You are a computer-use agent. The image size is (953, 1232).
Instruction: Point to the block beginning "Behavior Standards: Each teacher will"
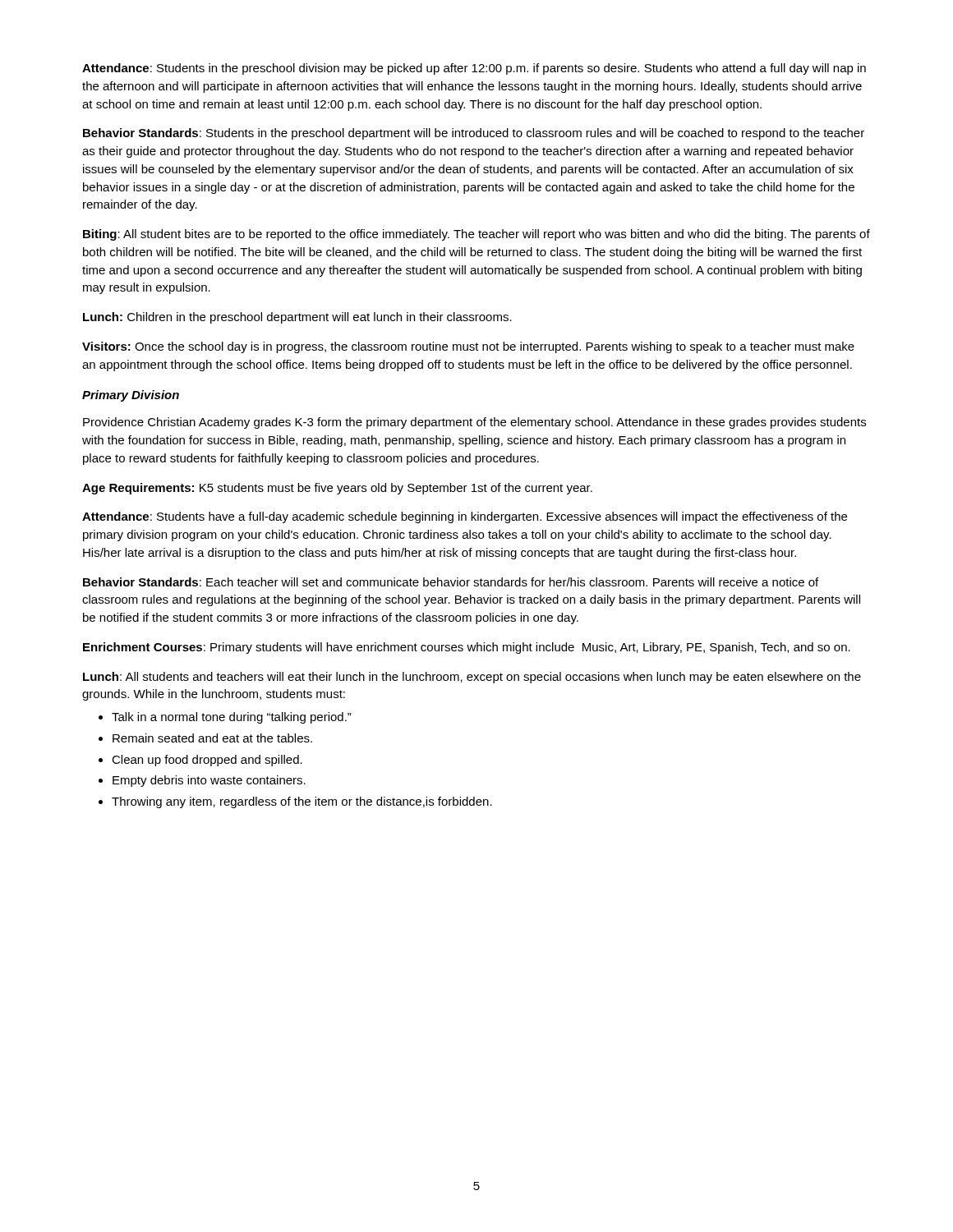click(x=472, y=599)
